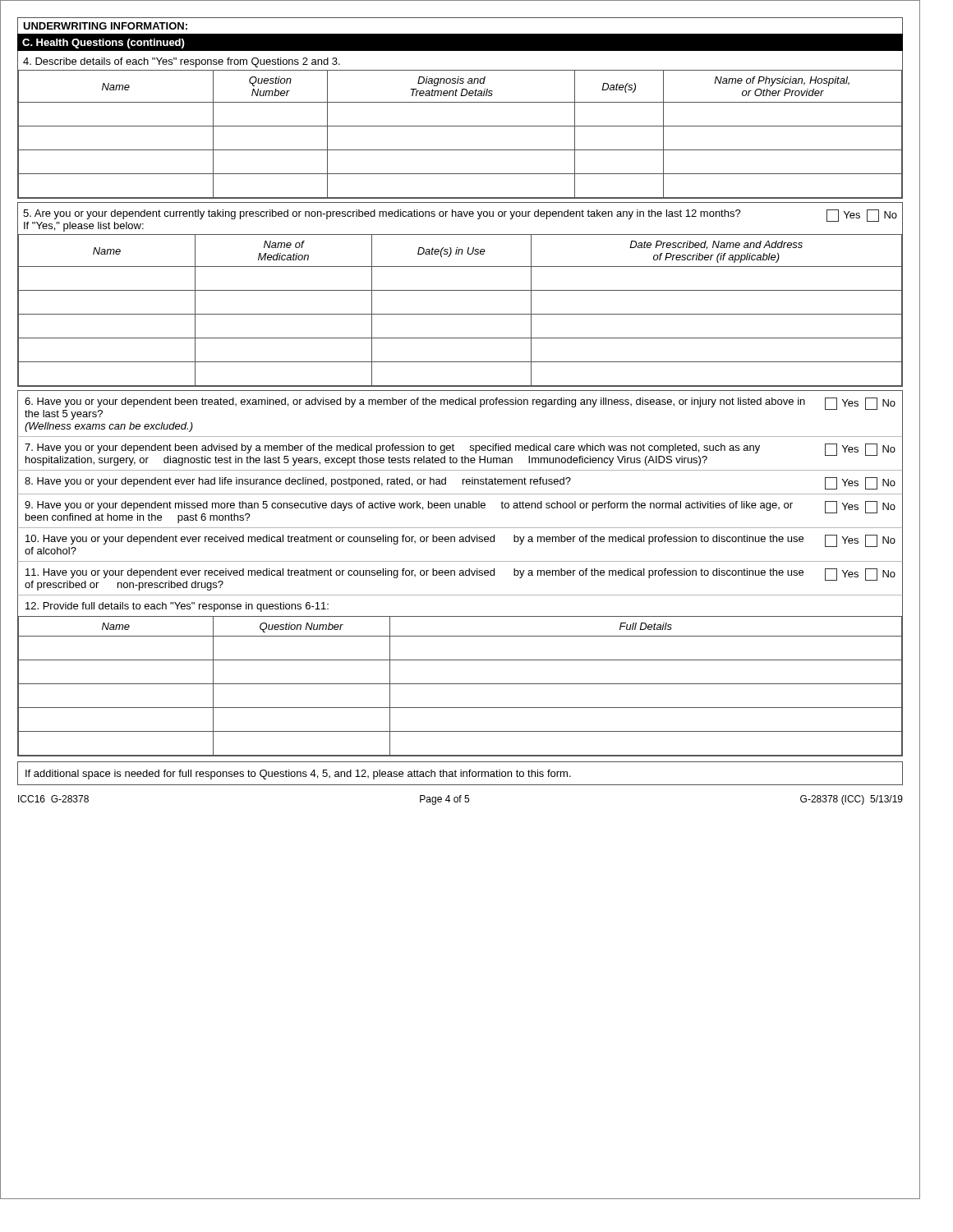The height and width of the screenshot is (1232, 953).
Task: Locate the table with the text "Date Prescribed, Name and Address"
Action: [x=460, y=310]
